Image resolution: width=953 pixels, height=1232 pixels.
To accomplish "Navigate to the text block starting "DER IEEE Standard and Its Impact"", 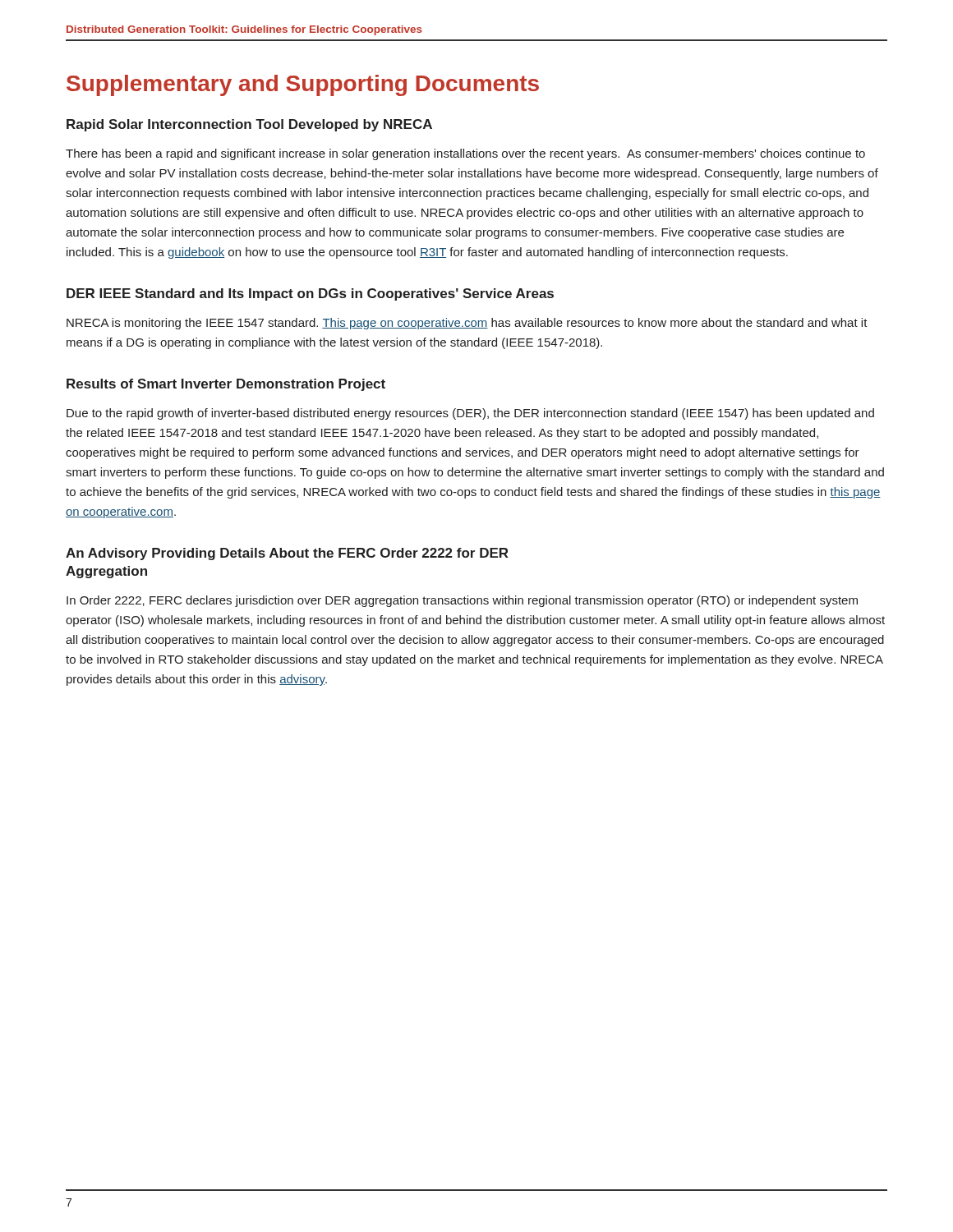I will [x=476, y=294].
